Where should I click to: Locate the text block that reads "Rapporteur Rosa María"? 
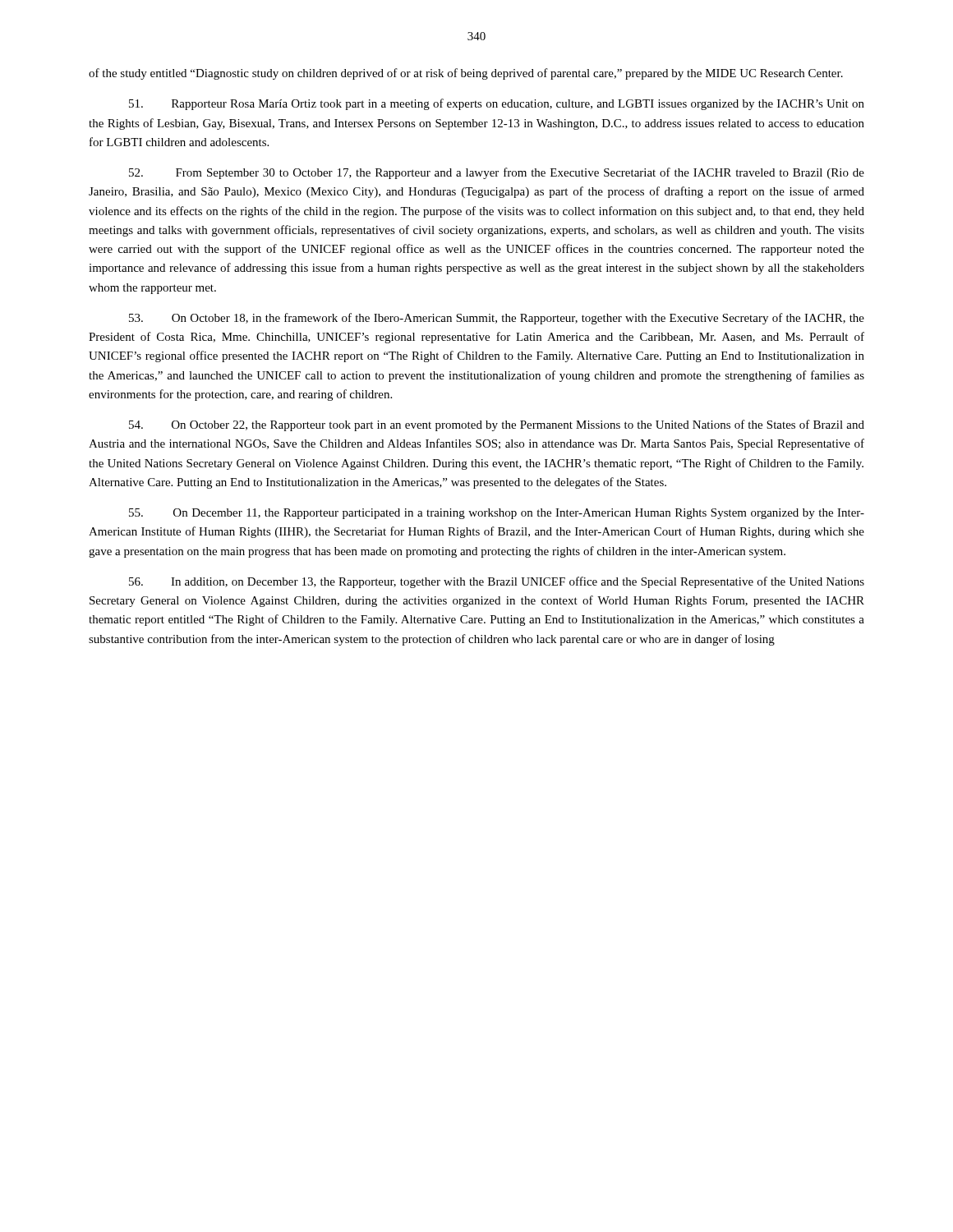click(476, 123)
